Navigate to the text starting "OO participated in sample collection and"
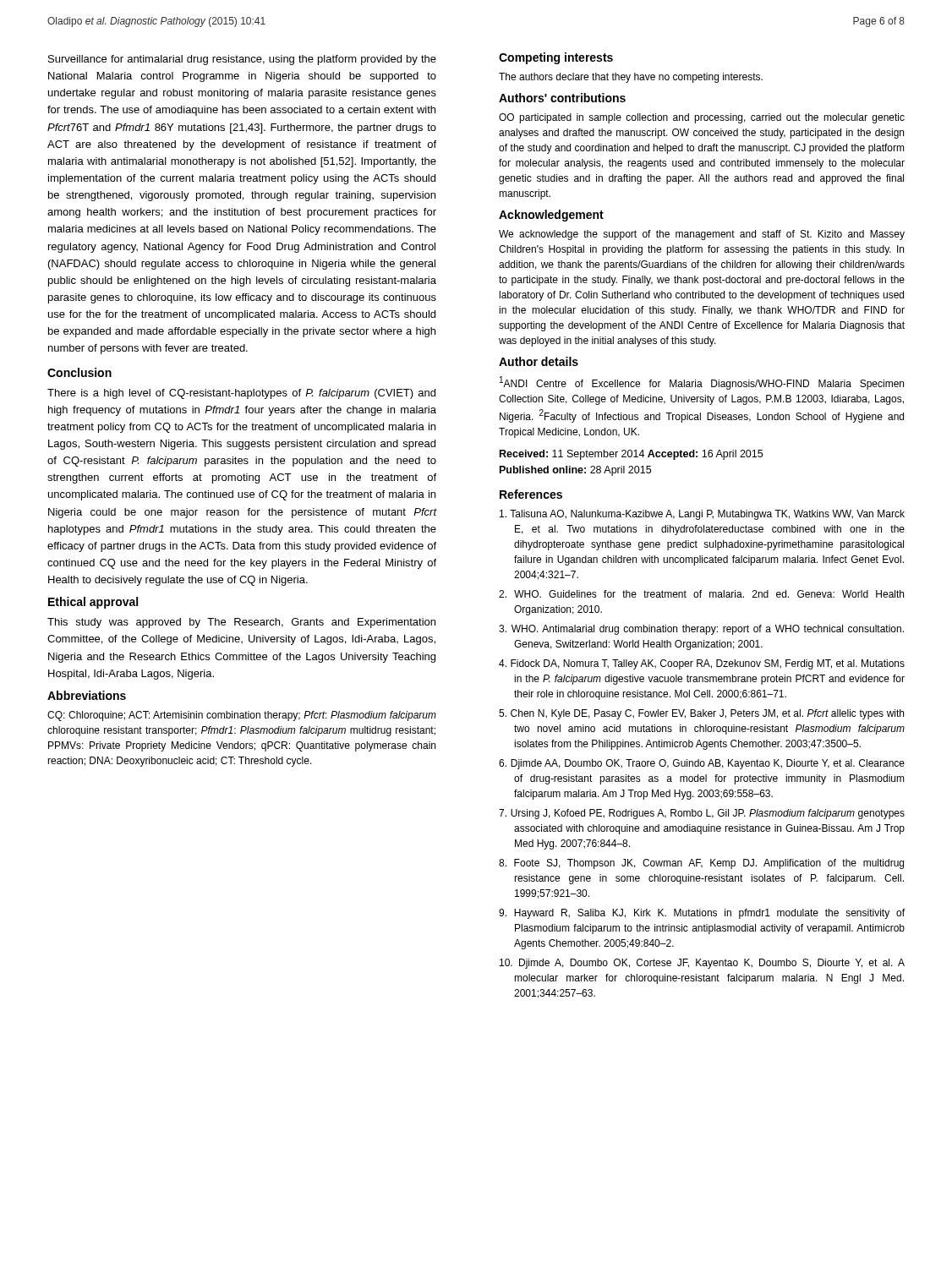 tap(702, 156)
